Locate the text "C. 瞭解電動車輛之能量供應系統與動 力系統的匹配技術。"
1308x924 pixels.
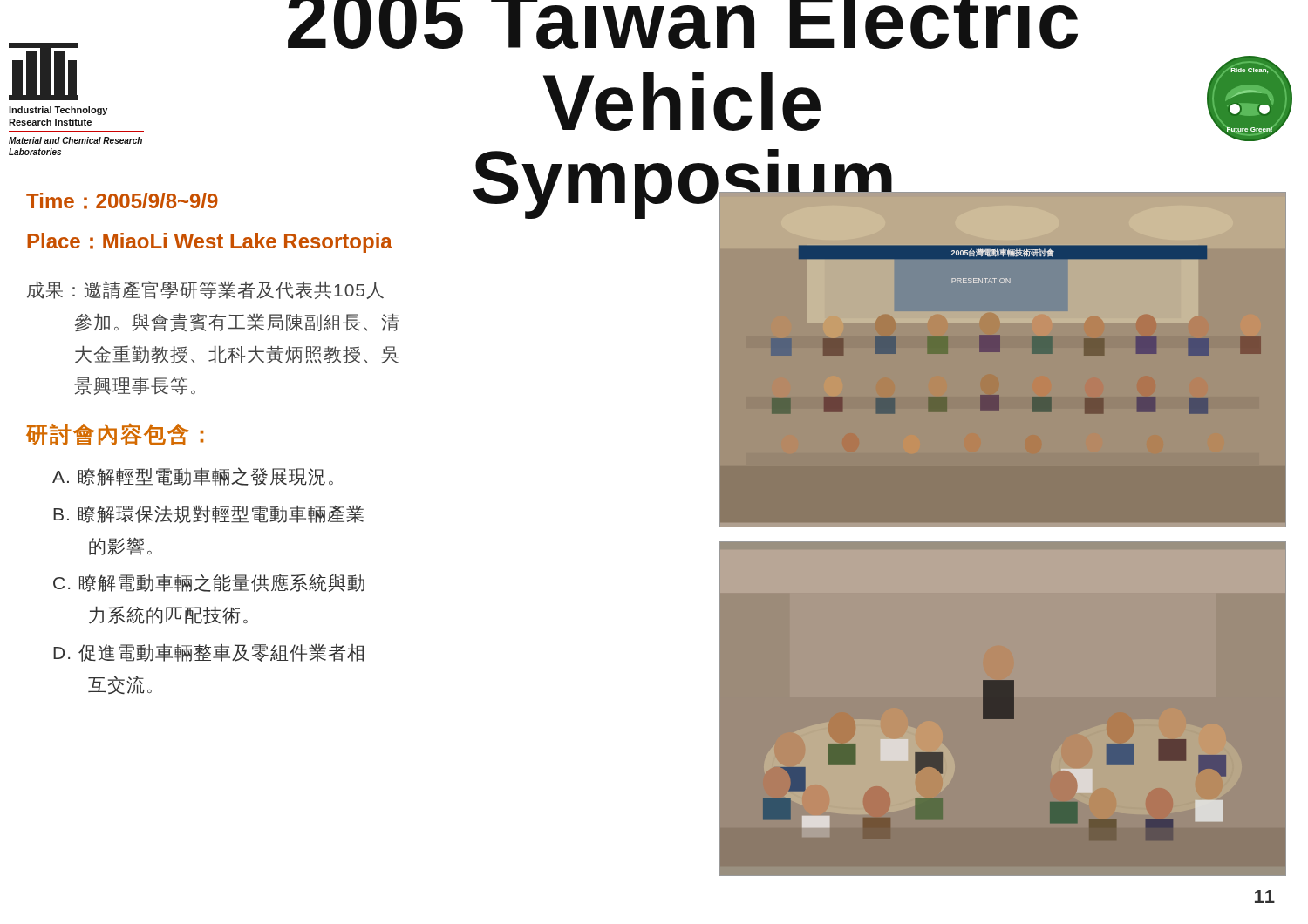(209, 599)
